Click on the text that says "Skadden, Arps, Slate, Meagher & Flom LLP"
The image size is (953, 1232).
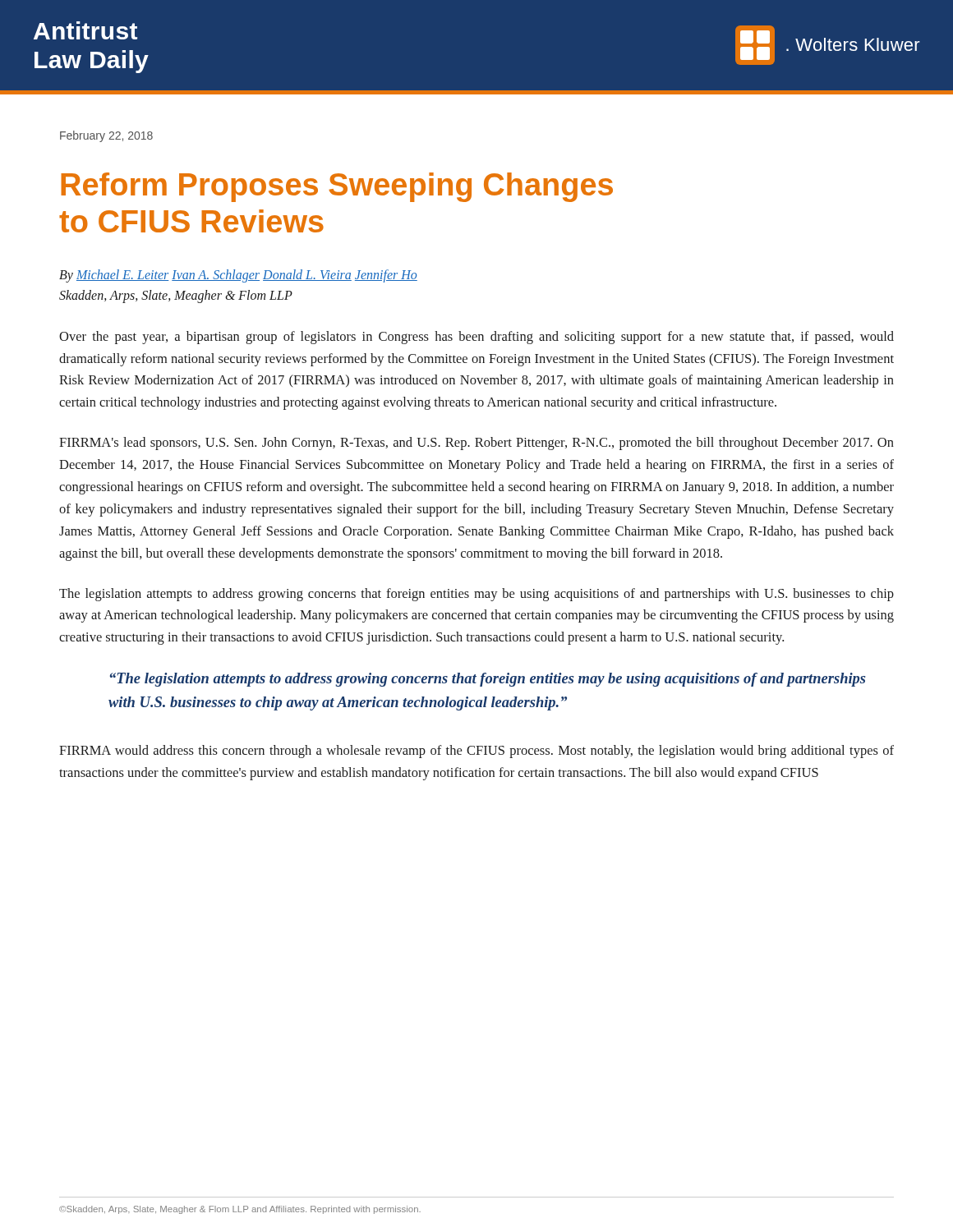pyautogui.click(x=176, y=295)
